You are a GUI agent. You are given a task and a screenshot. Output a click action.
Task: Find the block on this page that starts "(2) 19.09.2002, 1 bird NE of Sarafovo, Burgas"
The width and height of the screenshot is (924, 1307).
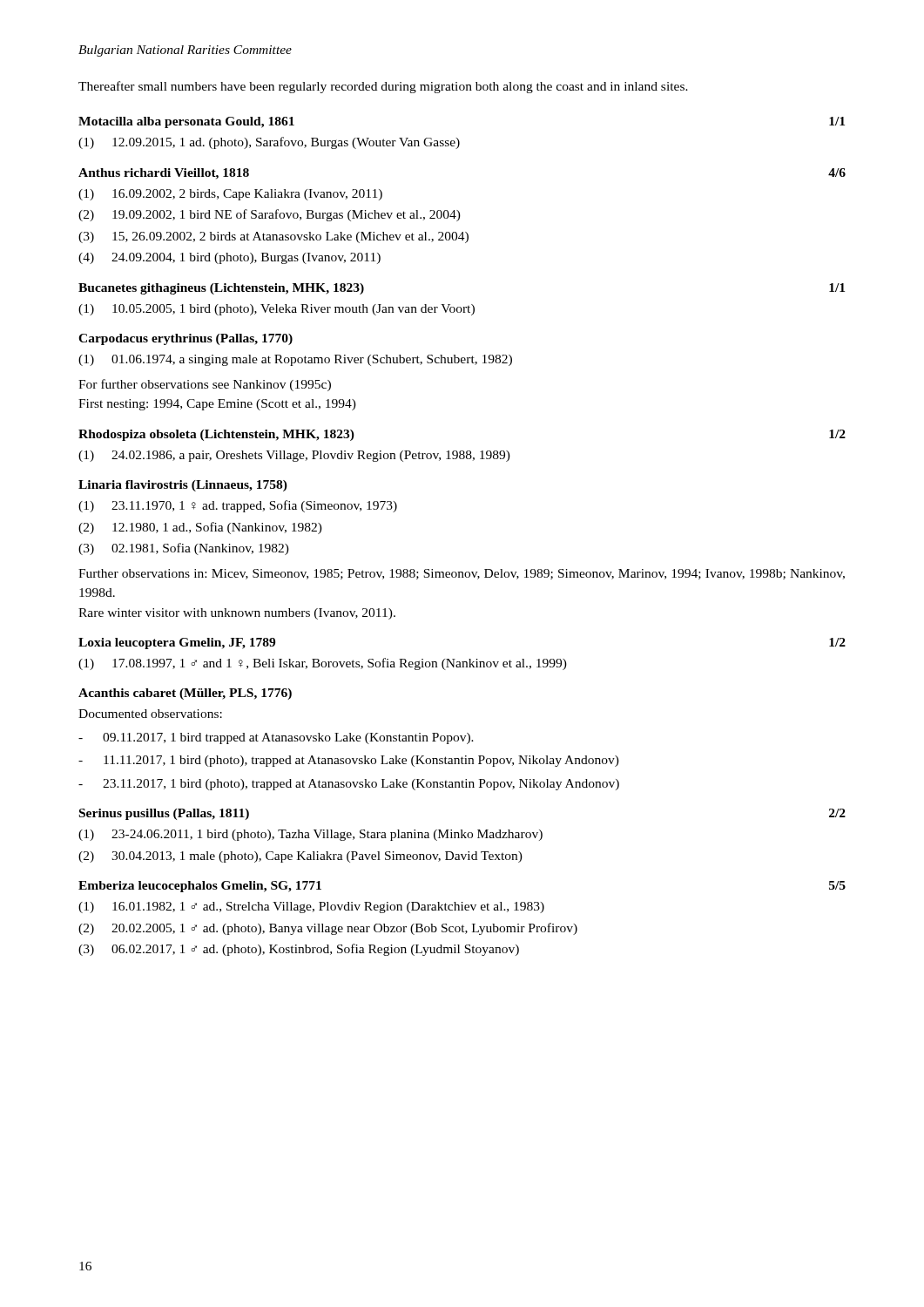(462, 215)
